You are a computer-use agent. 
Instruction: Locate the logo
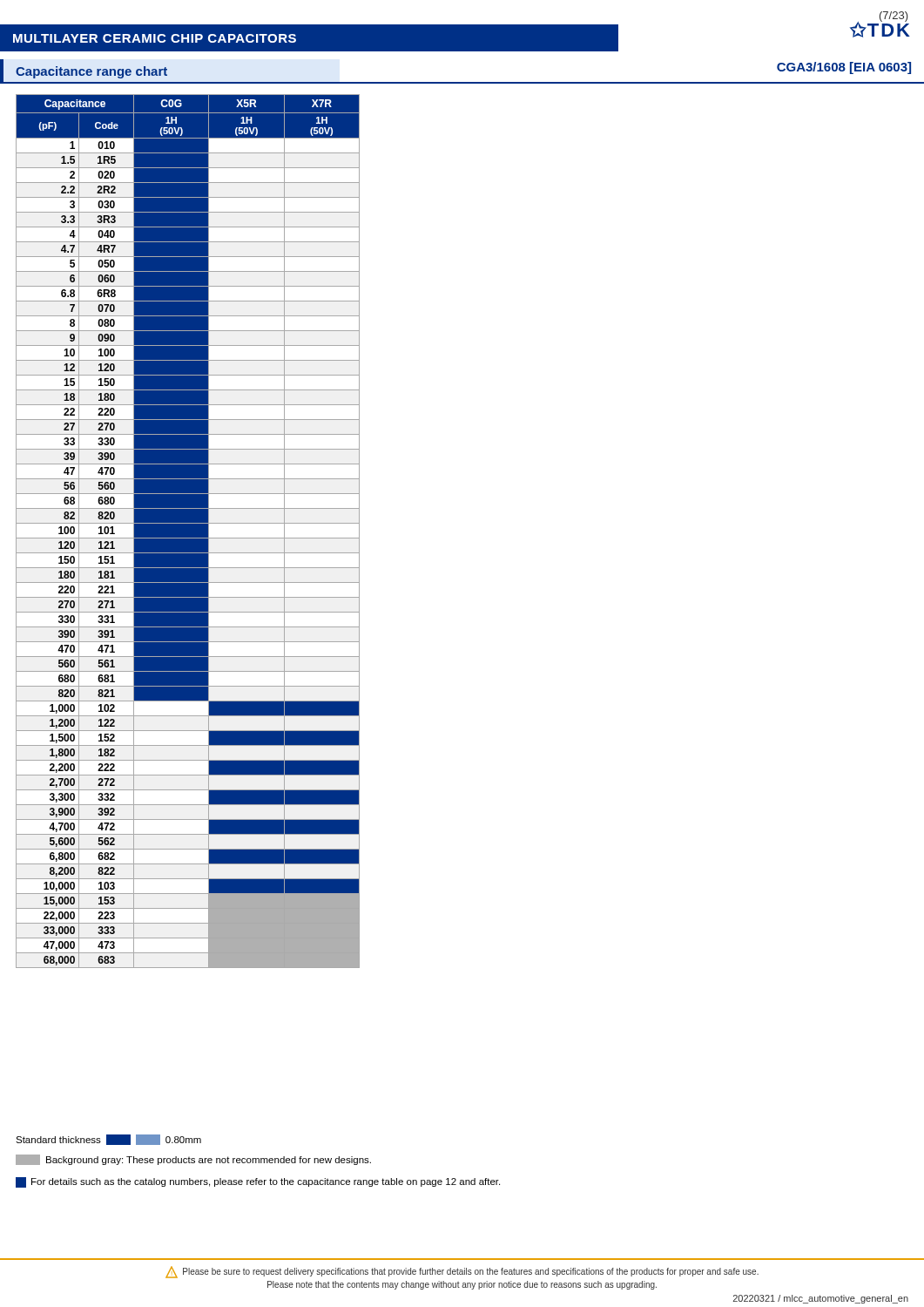pyautogui.click(x=881, y=31)
